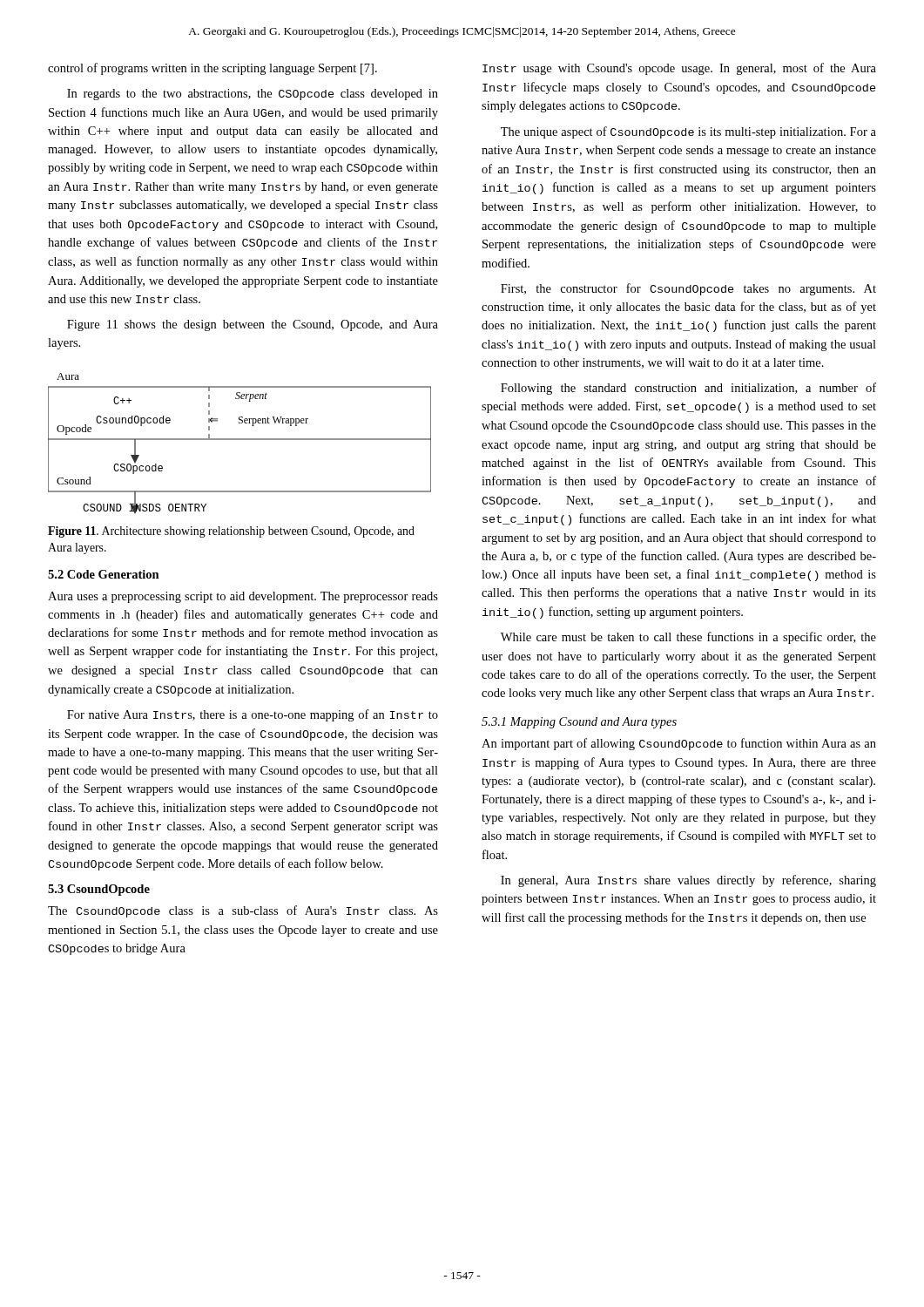Find the schematic

click(x=243, y=439)
